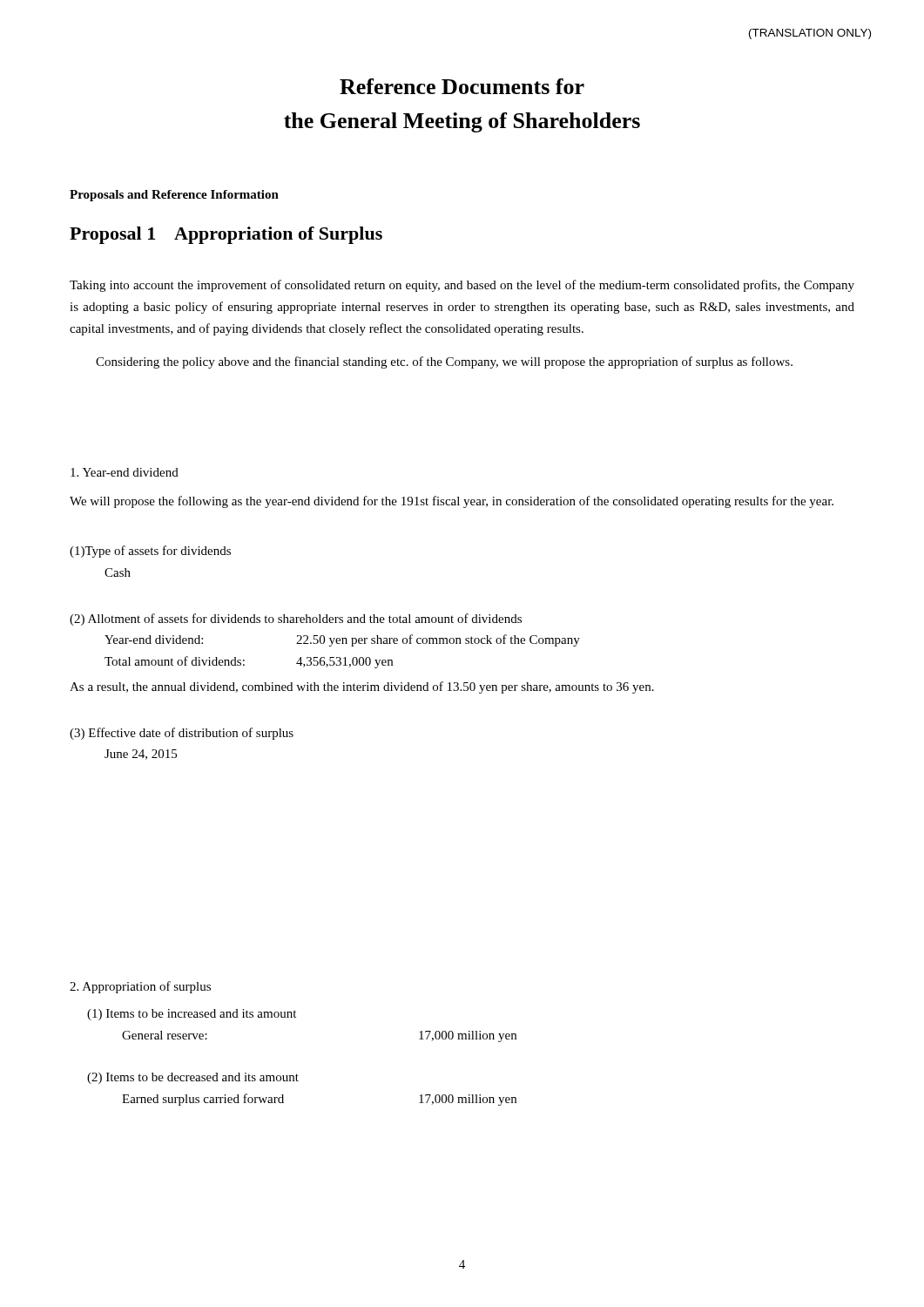
Task: Locate the text starting "Taking into account the improvement of consolidated return"
Action: 462,307
